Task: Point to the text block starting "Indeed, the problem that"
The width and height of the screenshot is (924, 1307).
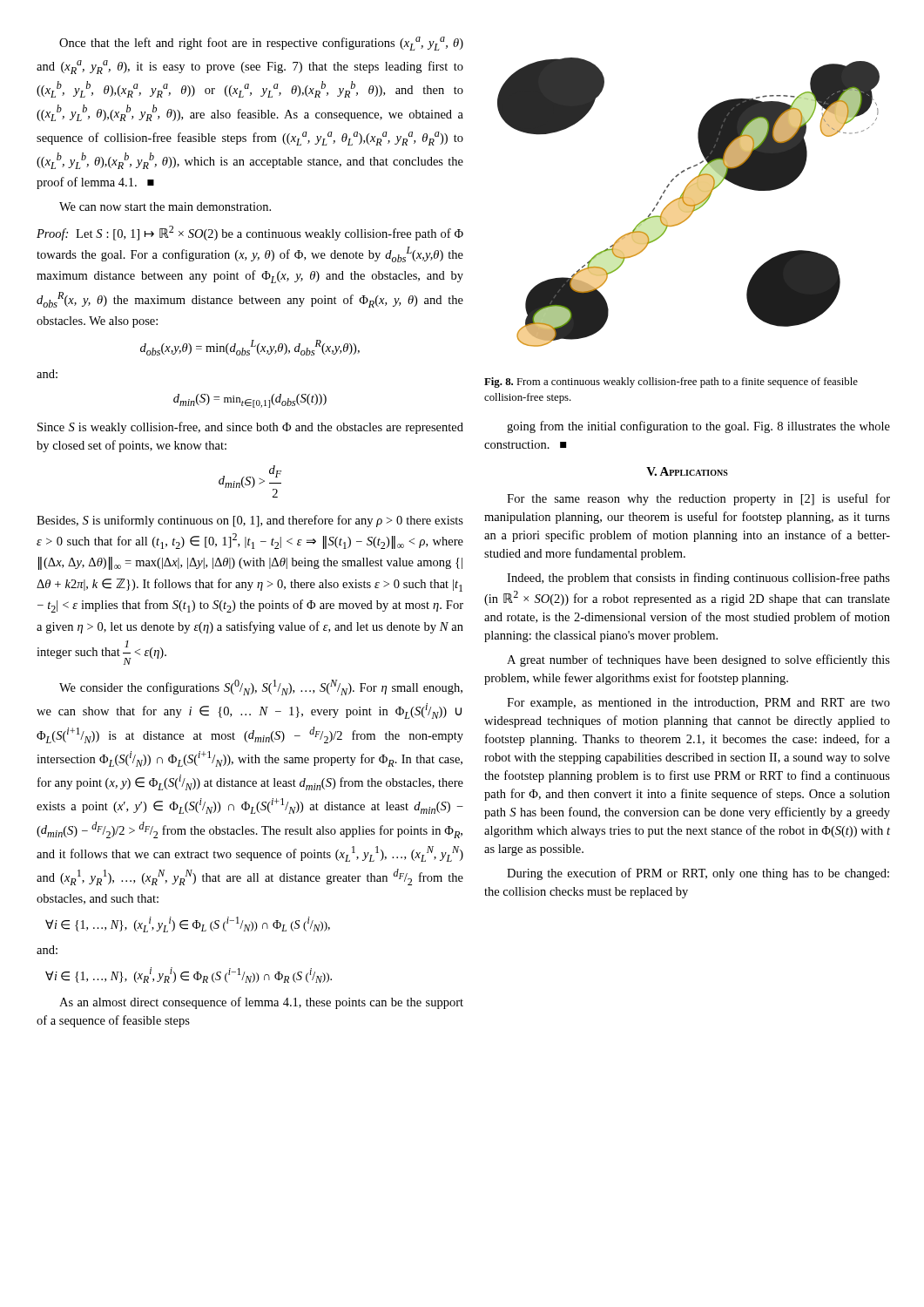Action: [x=687, y=607]
